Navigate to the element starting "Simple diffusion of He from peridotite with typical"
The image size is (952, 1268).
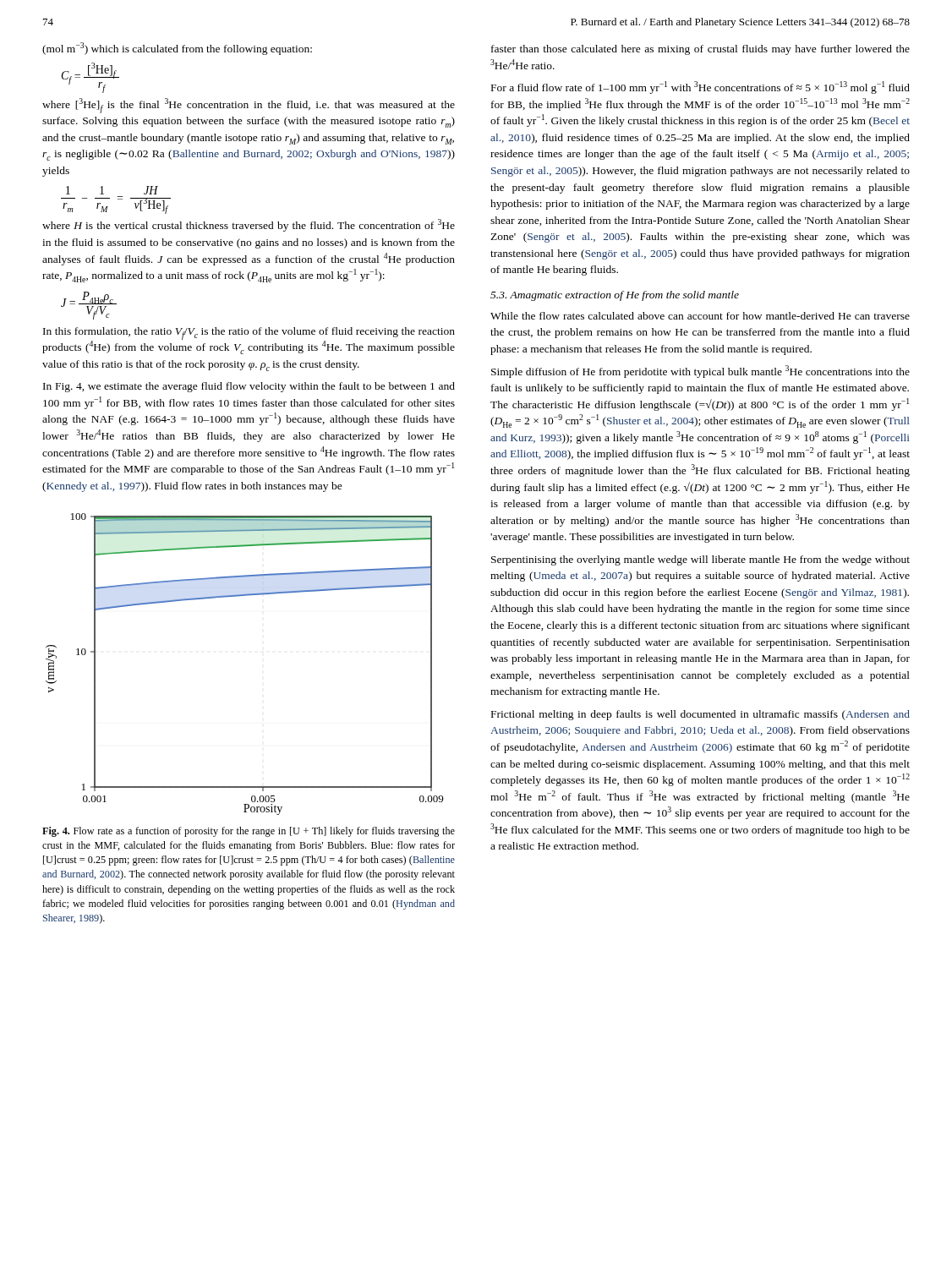coord(700,453)
